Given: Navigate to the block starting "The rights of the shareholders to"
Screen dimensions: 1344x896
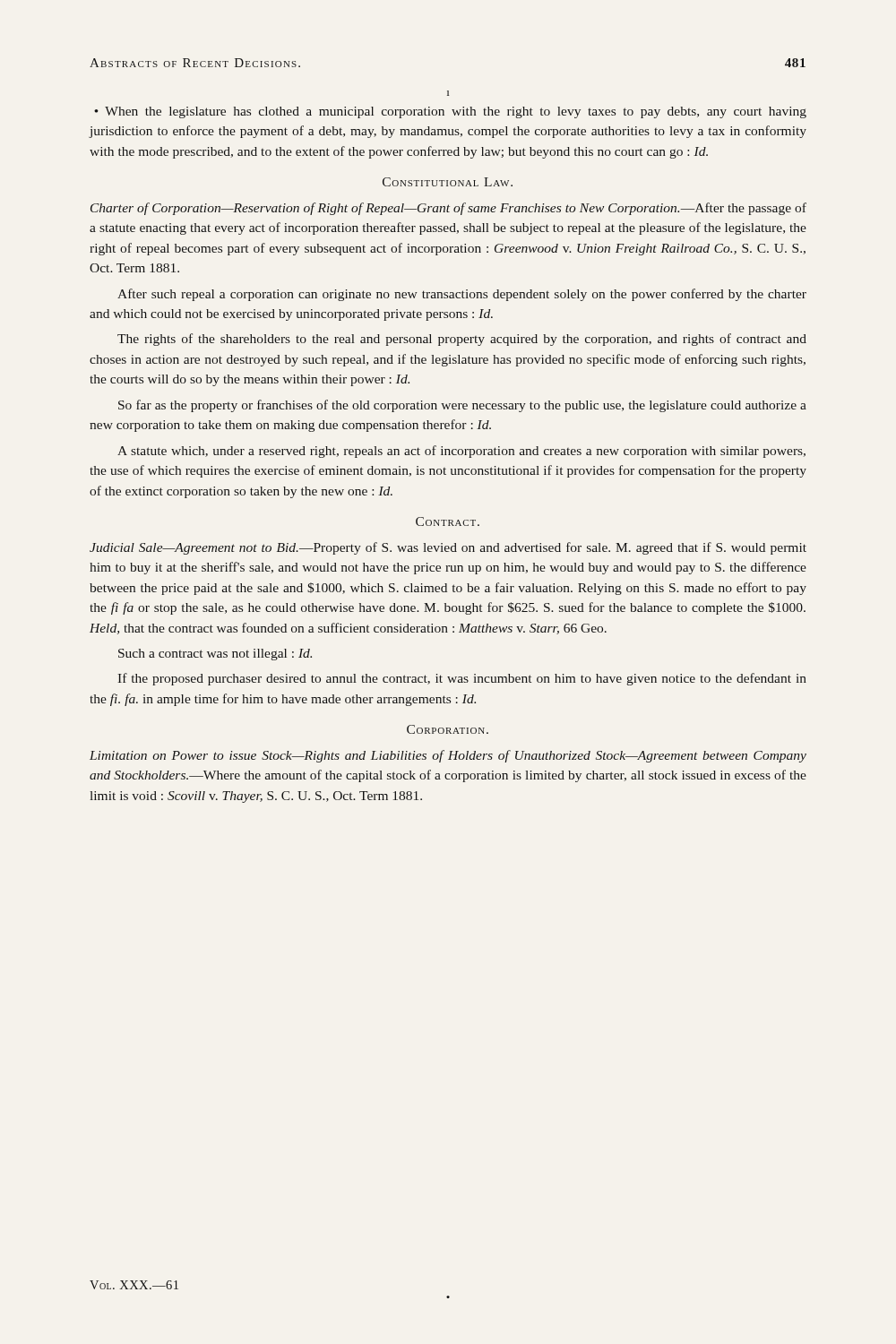Looking at the screenshot, I should [x=448, y=359].
